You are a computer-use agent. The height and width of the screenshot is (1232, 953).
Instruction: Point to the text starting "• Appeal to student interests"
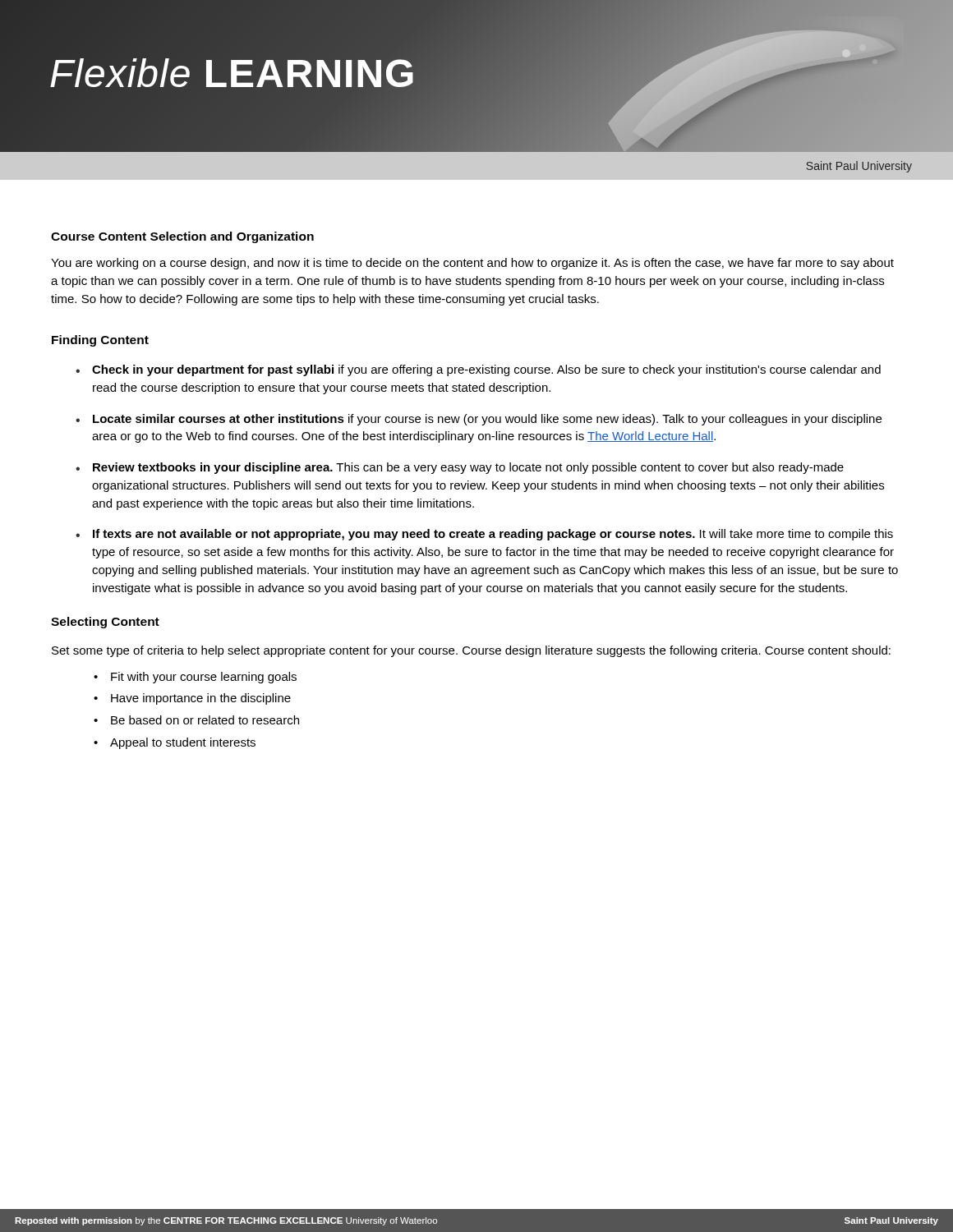175,742
